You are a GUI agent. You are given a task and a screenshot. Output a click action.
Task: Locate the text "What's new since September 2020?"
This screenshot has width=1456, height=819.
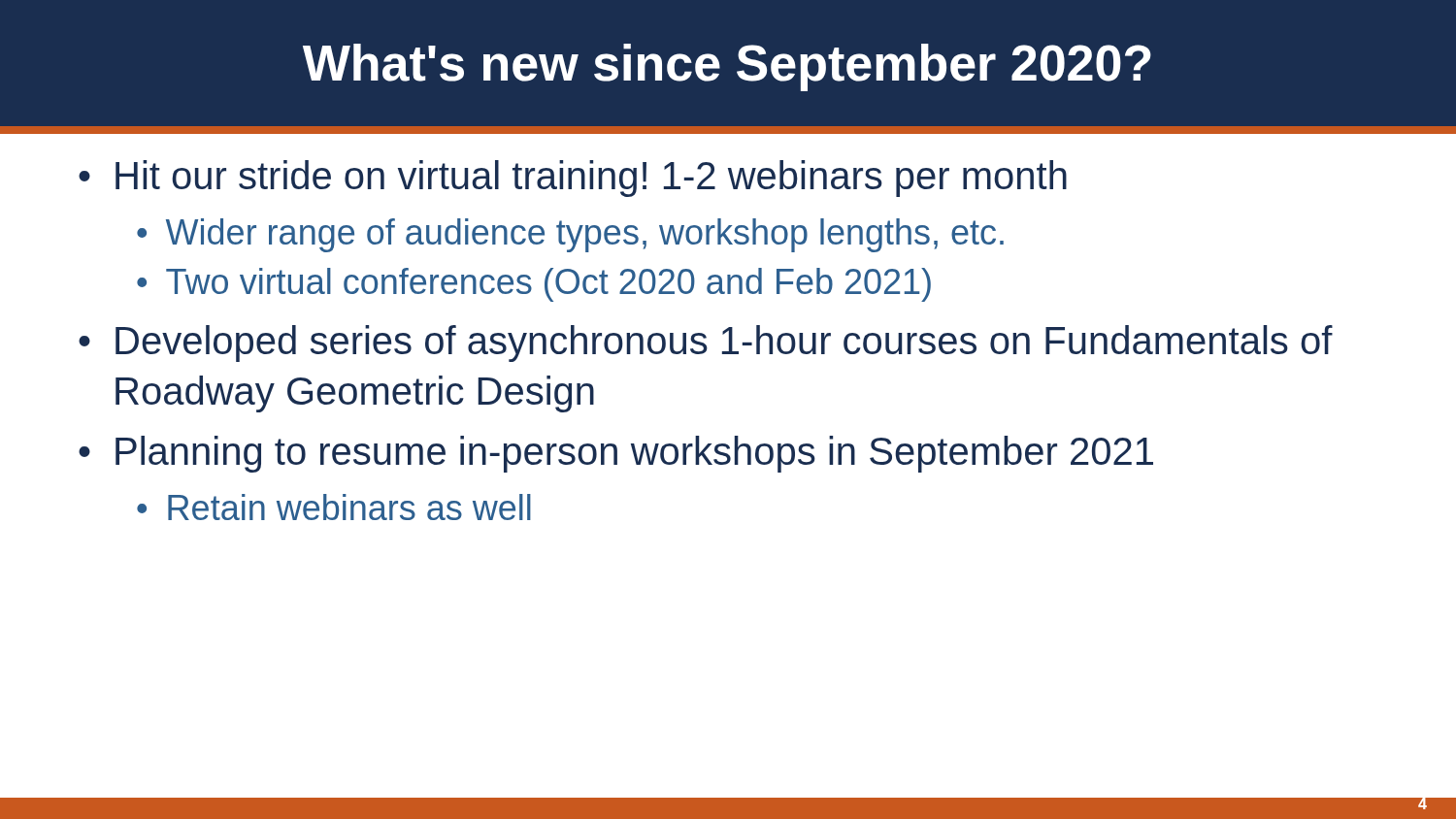coord(728,63)
